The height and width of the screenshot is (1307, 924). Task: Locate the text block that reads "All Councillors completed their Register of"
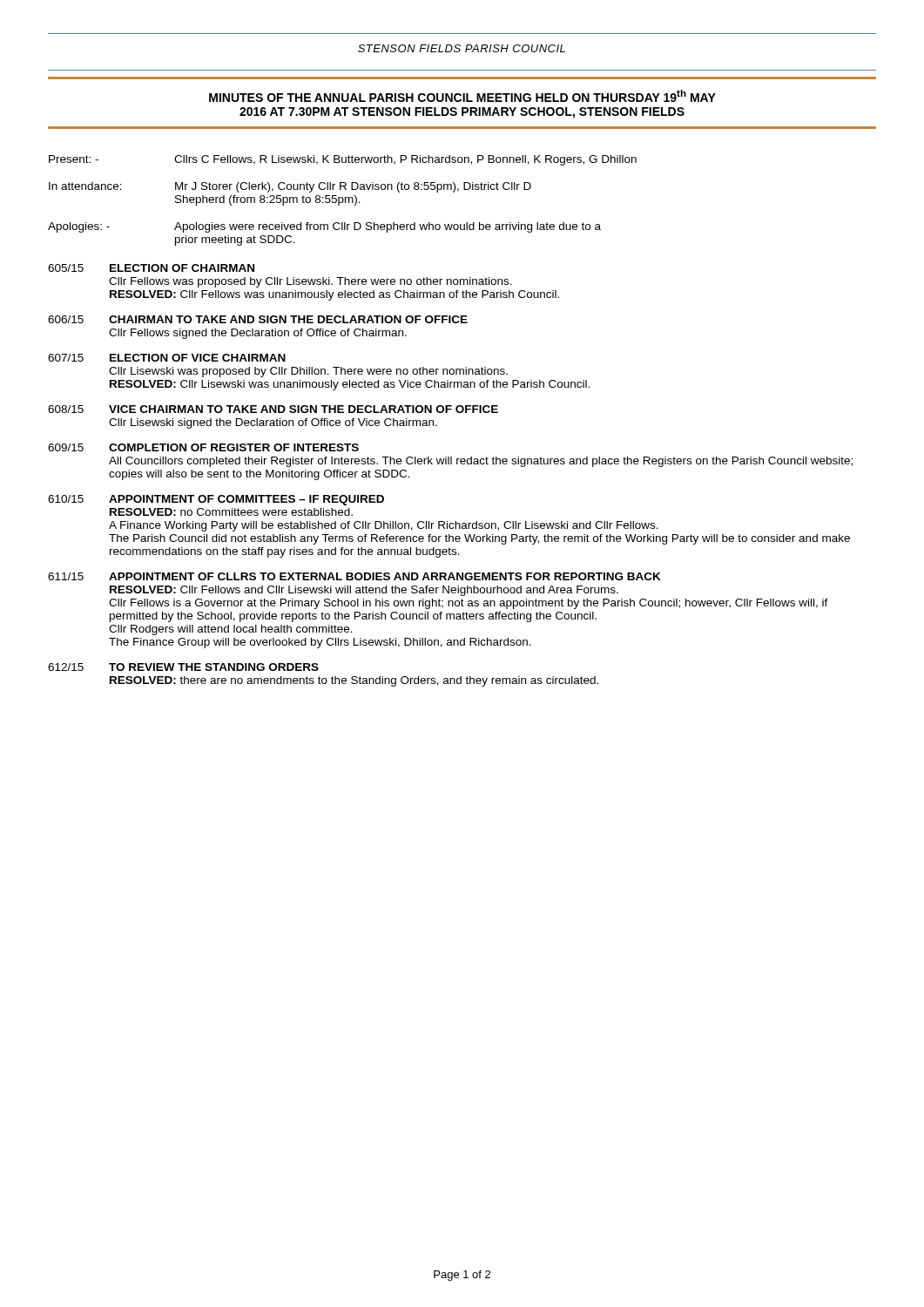pos(481,467)
